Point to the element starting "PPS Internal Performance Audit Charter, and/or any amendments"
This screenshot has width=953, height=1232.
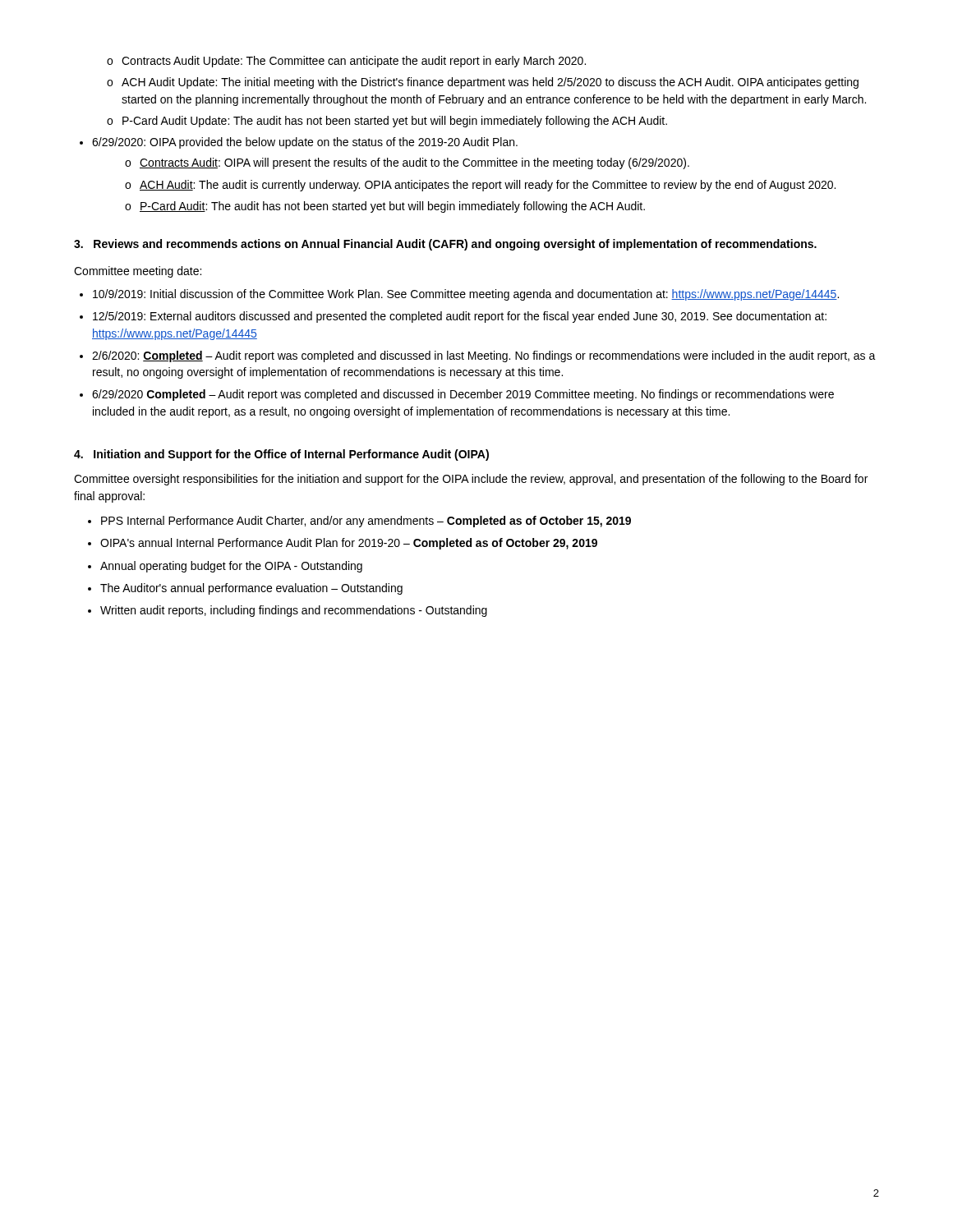(x=476, y=521)
